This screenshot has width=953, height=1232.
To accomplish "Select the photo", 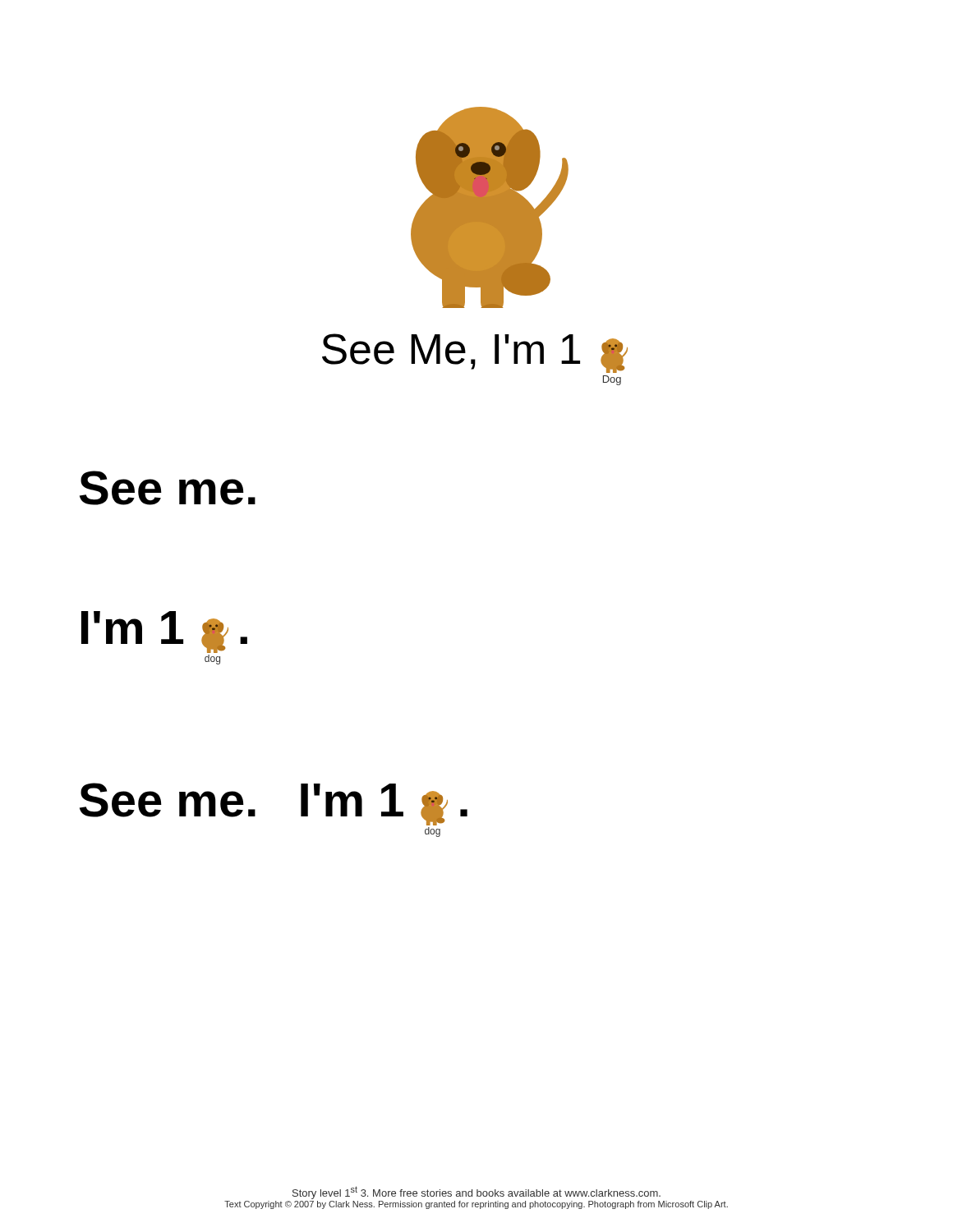I will 476,177.
